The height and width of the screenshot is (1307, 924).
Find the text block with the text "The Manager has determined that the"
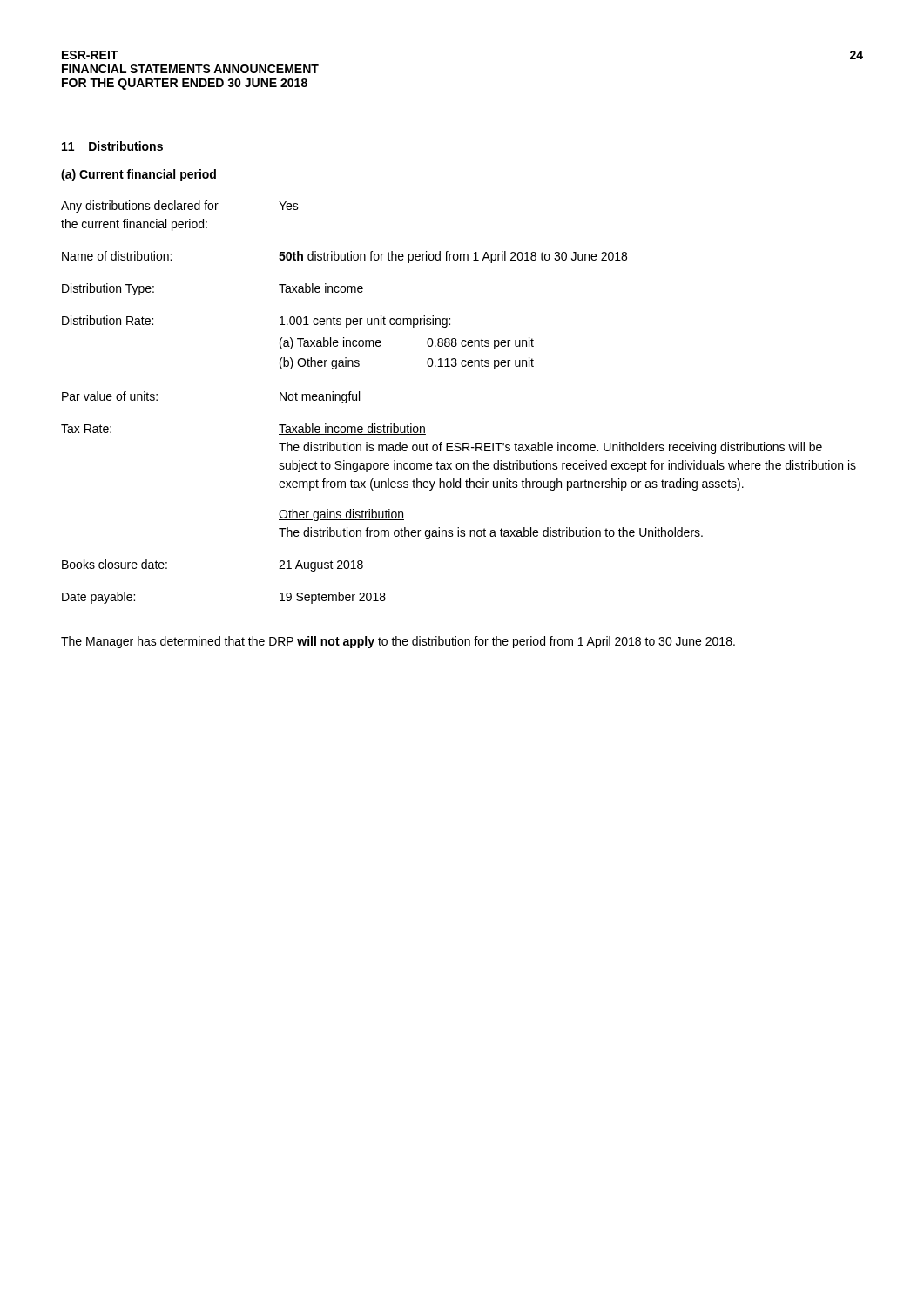(398, 641)
